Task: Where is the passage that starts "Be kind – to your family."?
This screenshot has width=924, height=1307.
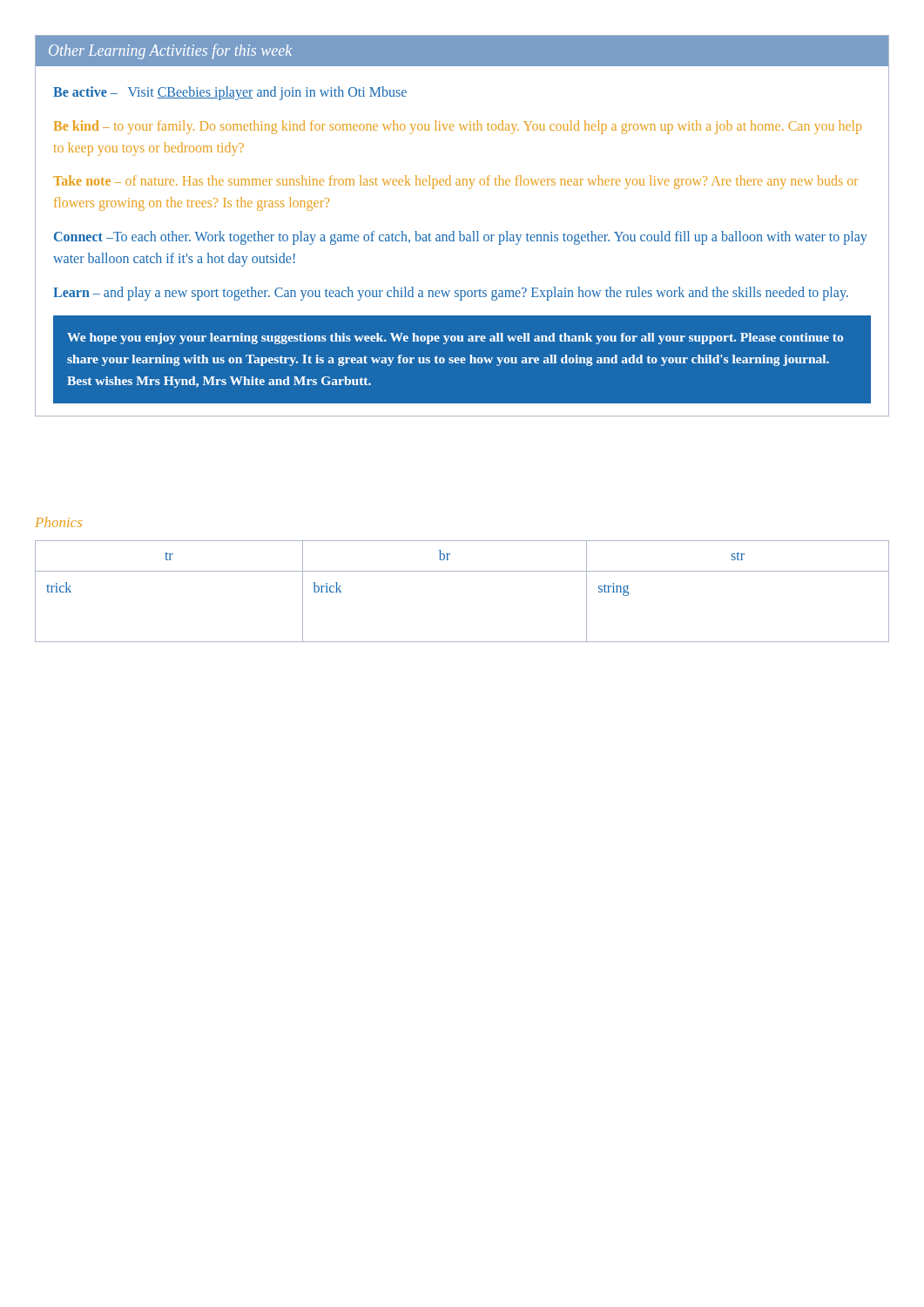Action: click(458, 137)
